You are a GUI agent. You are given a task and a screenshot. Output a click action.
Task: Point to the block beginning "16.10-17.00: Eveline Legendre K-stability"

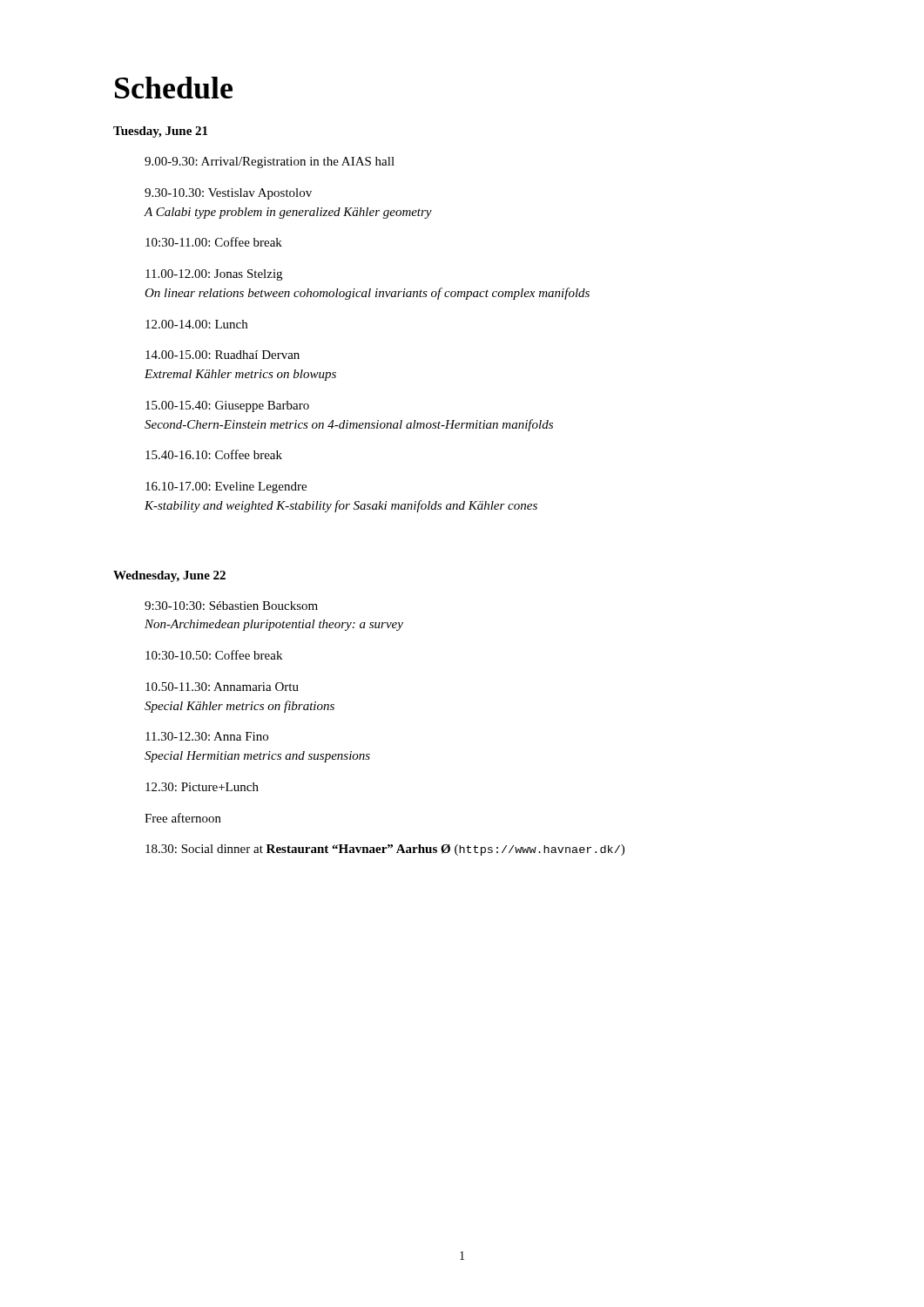(341, 496)
